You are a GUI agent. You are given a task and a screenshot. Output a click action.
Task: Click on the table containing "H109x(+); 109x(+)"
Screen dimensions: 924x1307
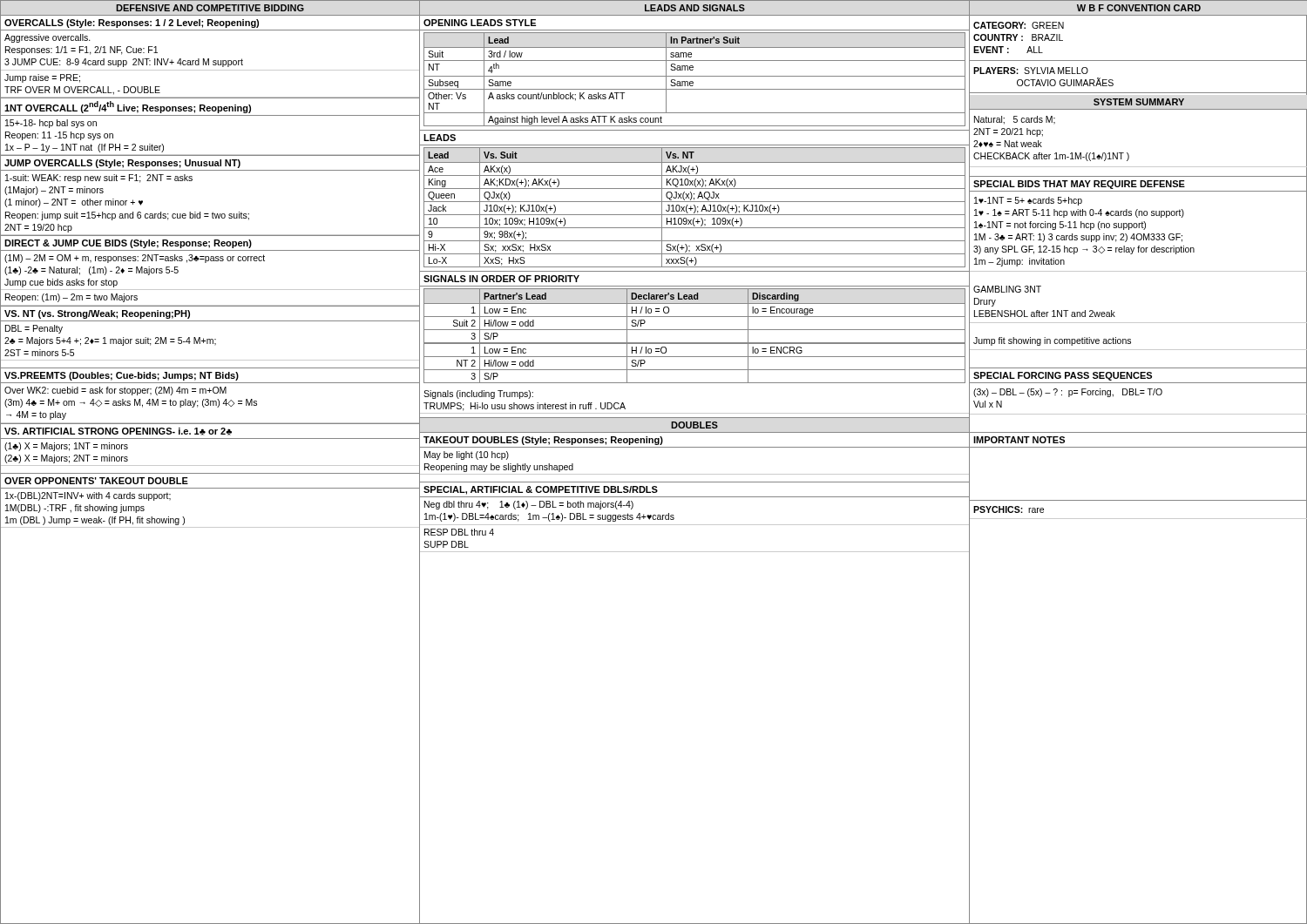click(694, 207)
